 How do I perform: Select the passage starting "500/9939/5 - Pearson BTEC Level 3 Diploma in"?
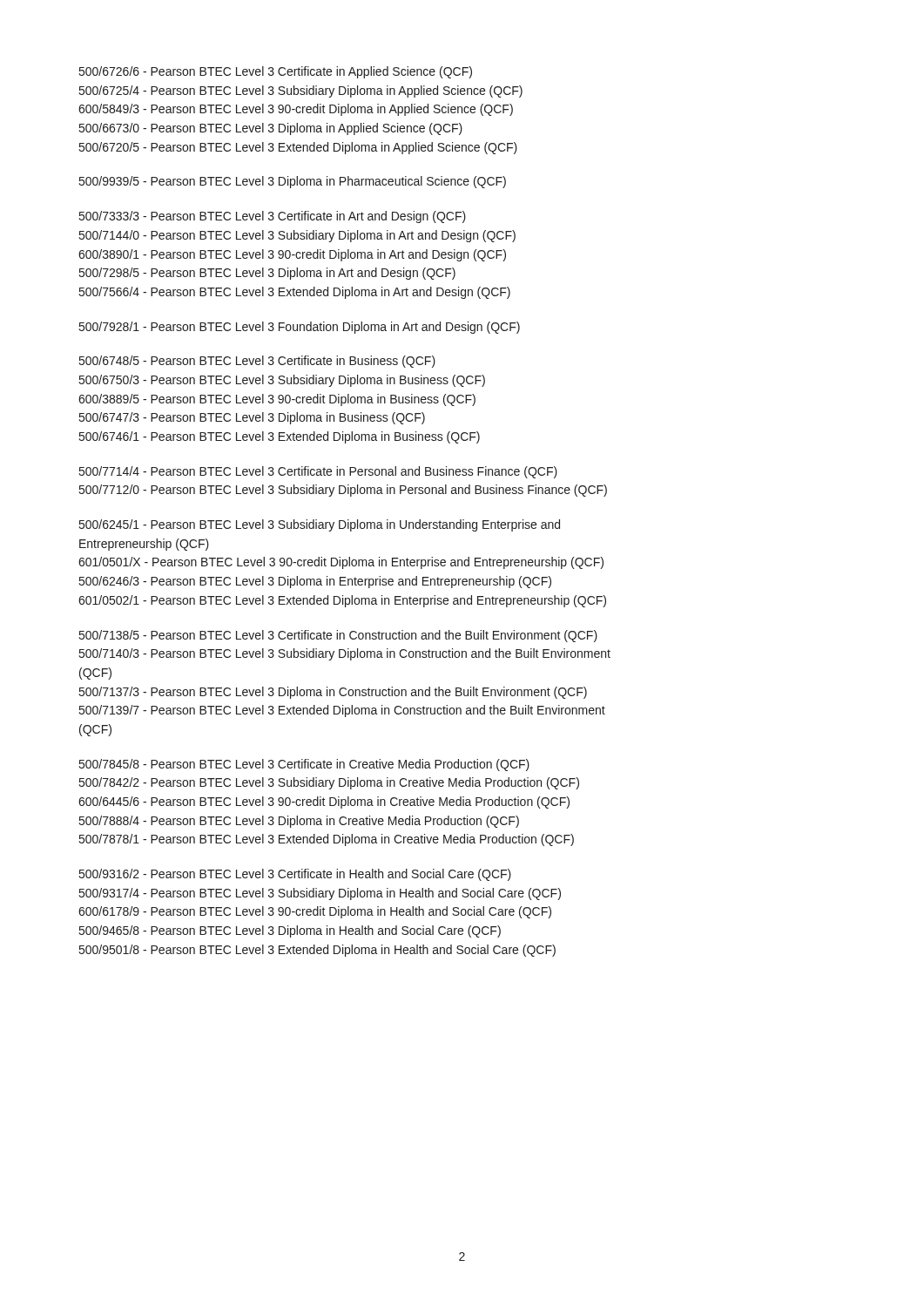pos(462,182)
